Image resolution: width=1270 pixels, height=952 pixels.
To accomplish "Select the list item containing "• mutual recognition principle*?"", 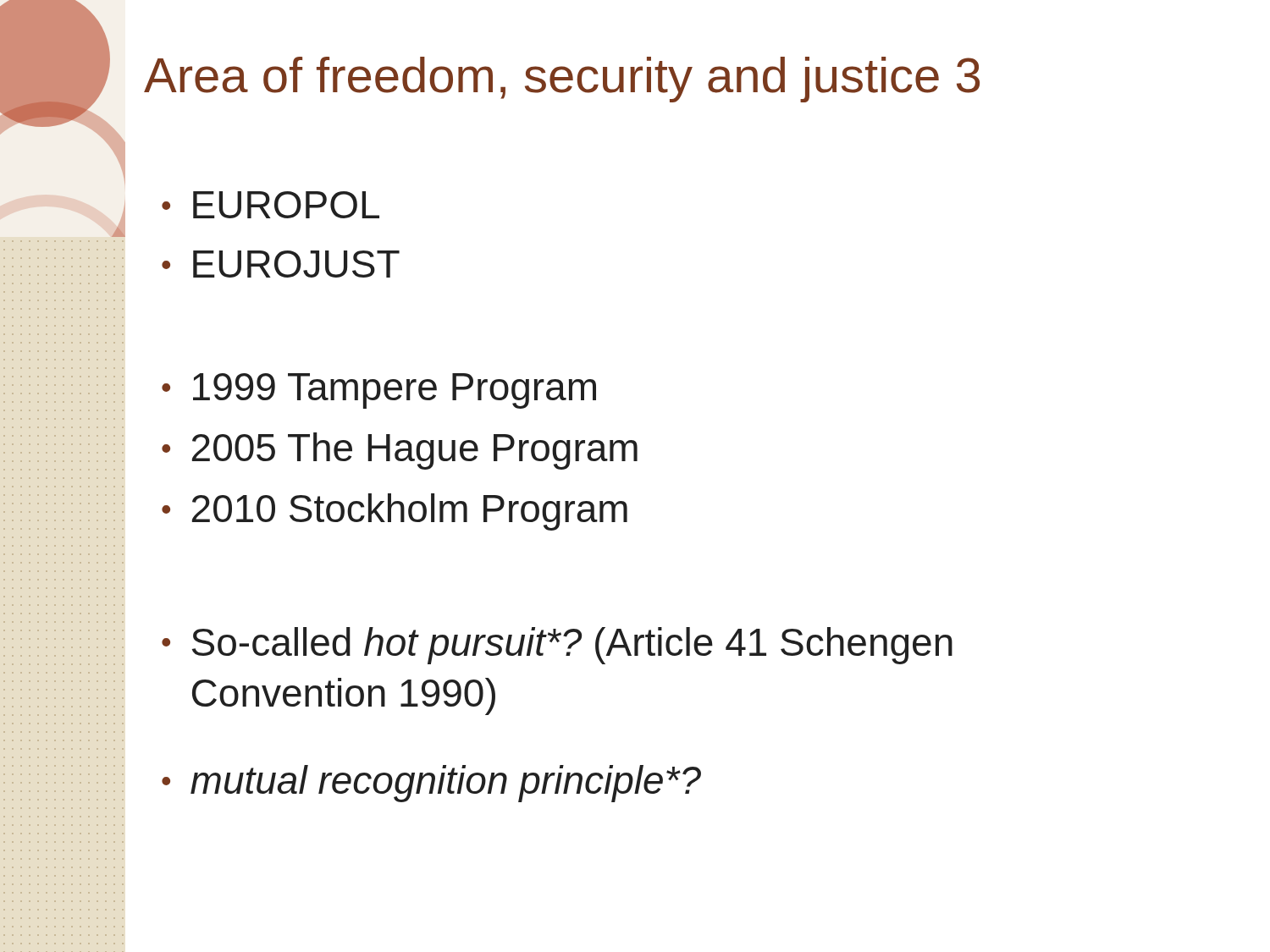I will click(x=431, y=780).
